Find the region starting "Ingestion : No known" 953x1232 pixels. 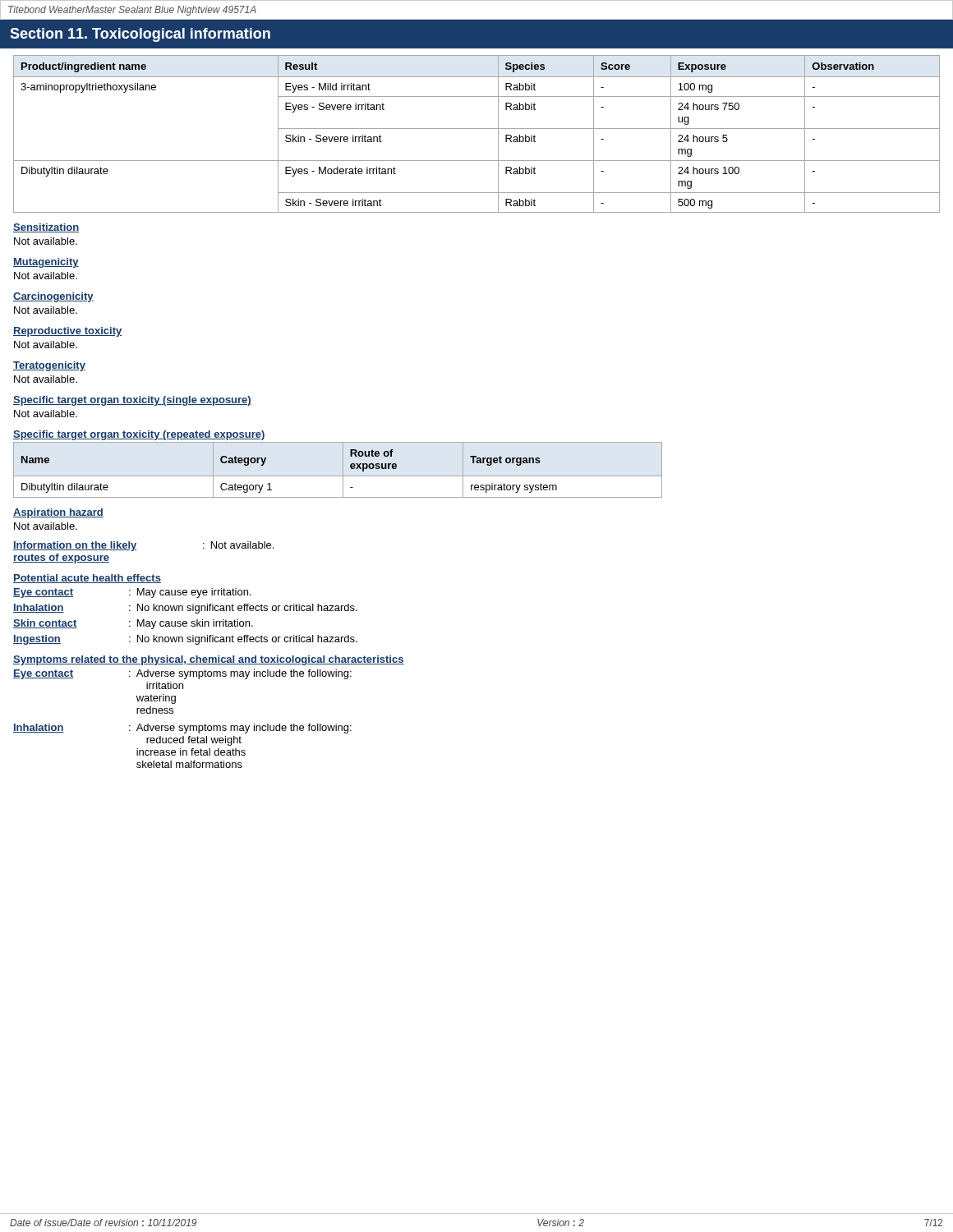point(186,639)
